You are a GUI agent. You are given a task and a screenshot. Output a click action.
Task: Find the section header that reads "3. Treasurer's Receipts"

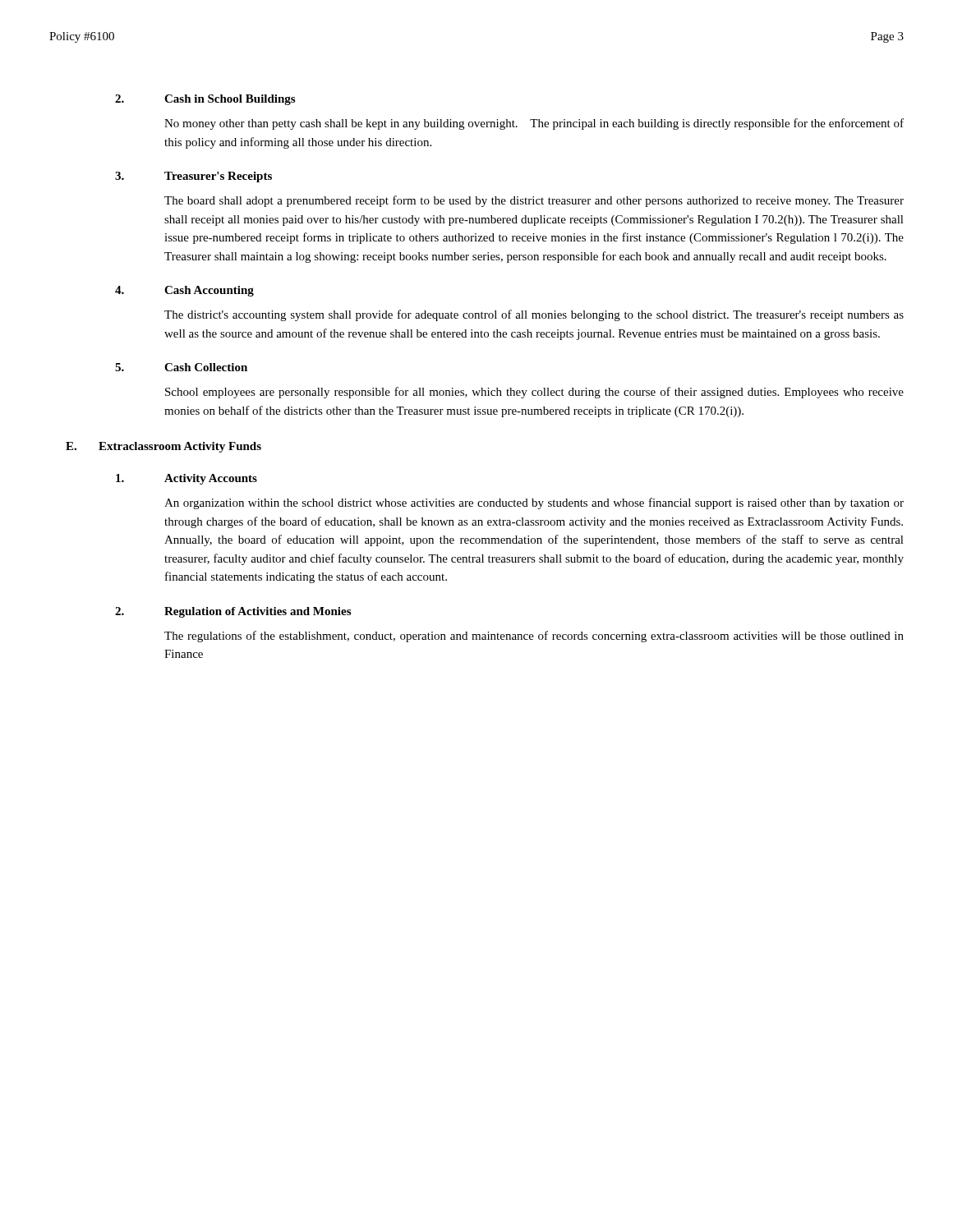[x=194, y=176]
